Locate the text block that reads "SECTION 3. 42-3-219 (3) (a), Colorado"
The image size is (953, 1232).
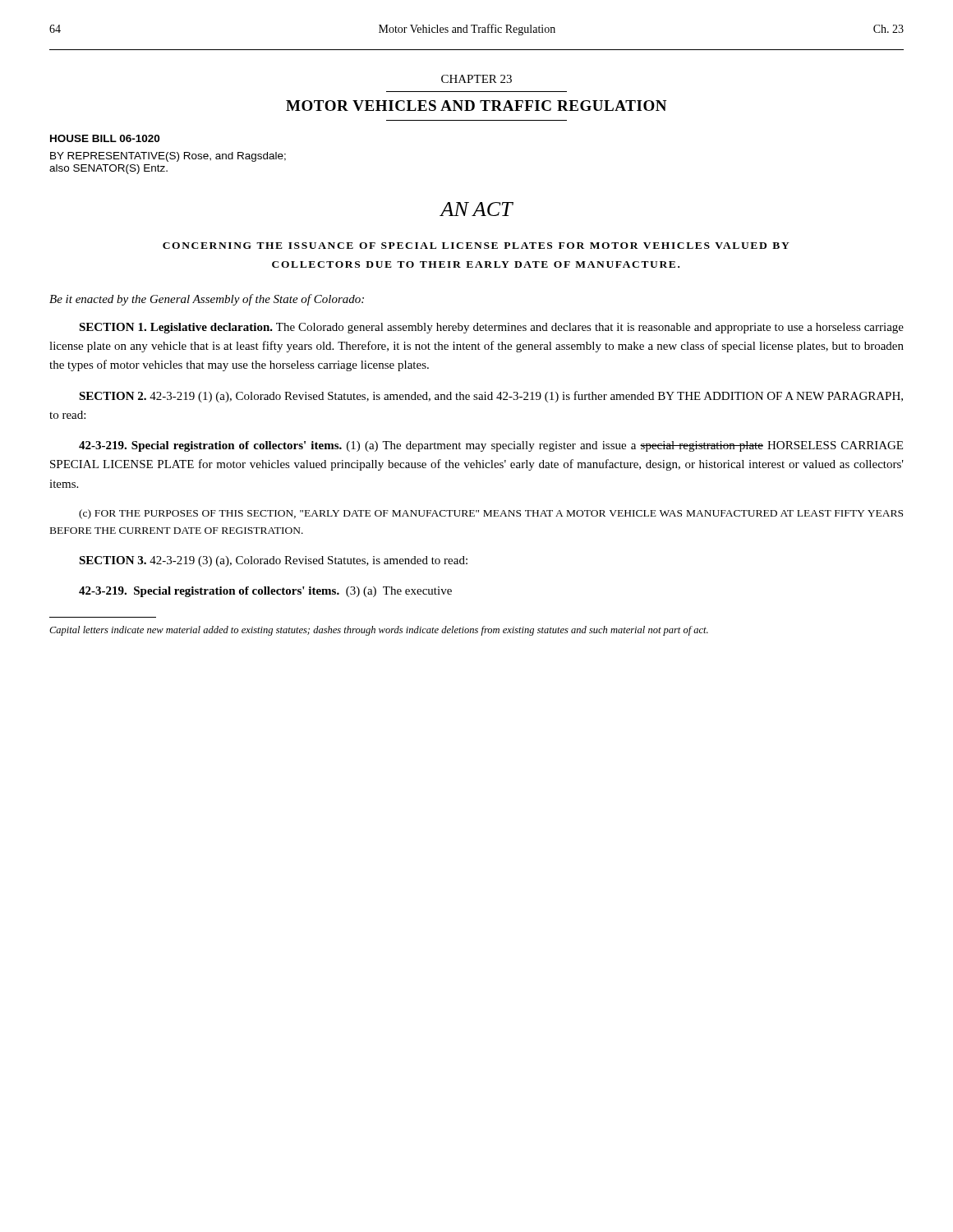coord(274,560)
